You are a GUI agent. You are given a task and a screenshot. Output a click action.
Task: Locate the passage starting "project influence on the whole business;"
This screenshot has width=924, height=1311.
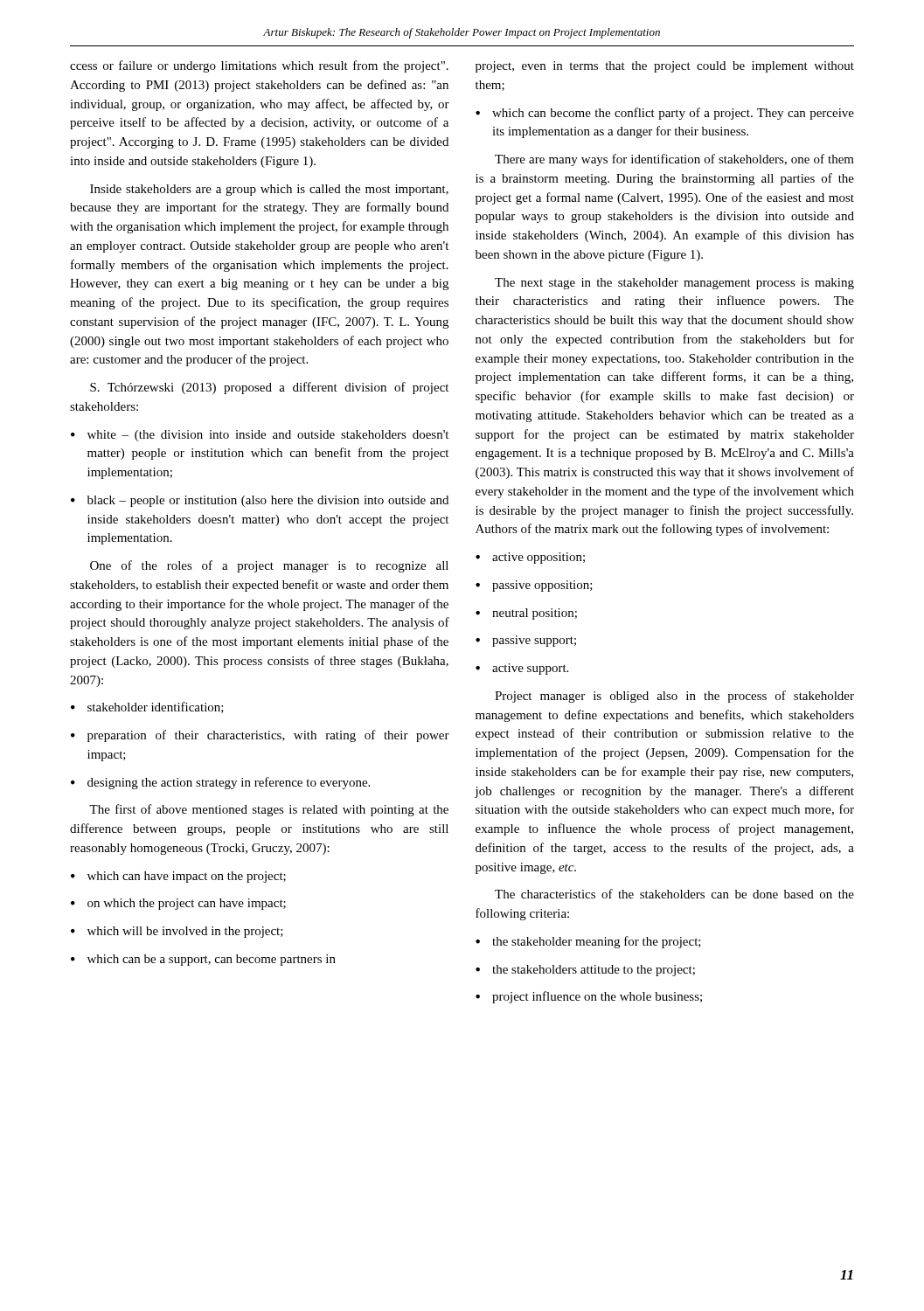click(x=665, y=997)
